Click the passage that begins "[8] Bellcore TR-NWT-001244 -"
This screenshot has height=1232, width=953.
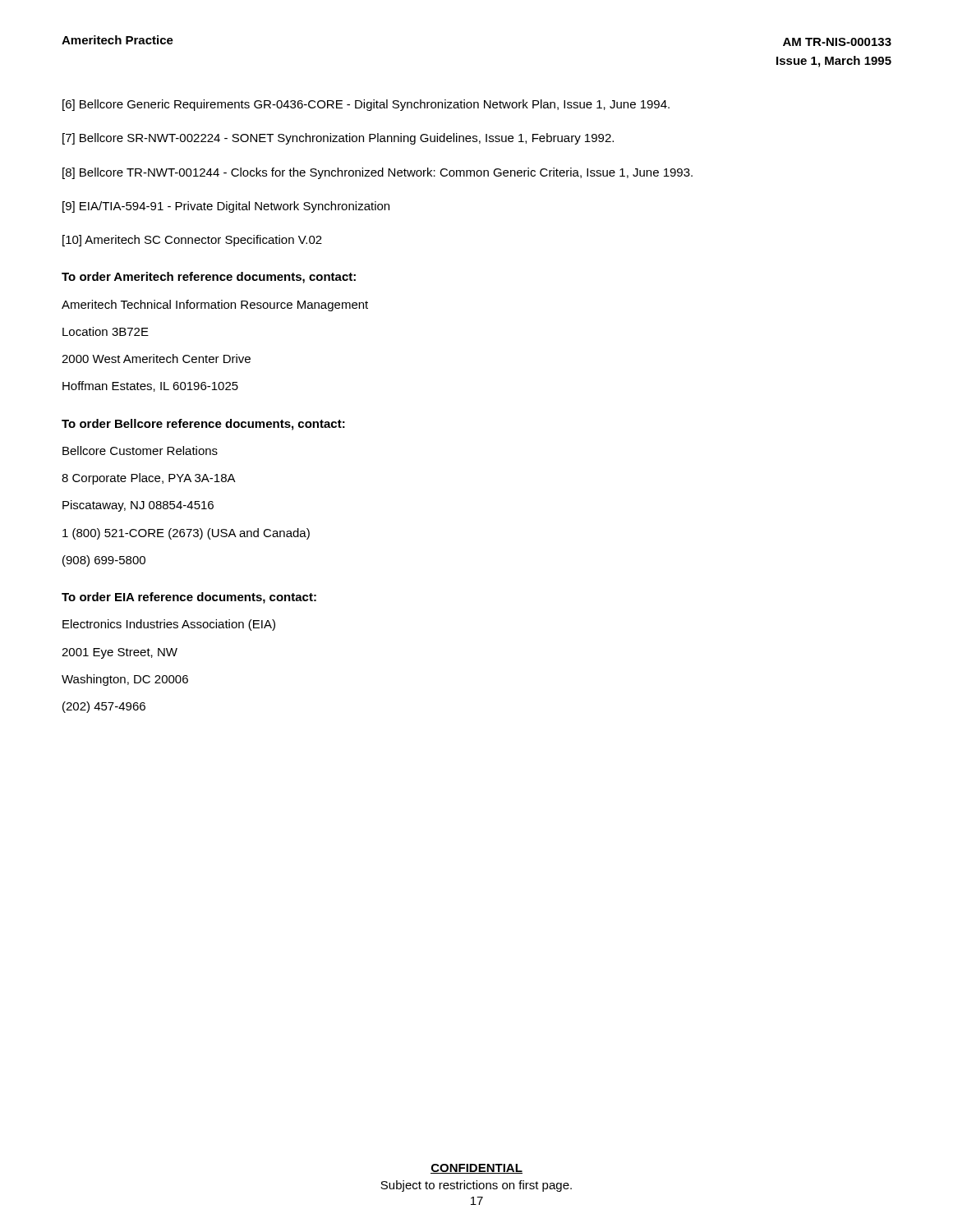click(378, 172)
